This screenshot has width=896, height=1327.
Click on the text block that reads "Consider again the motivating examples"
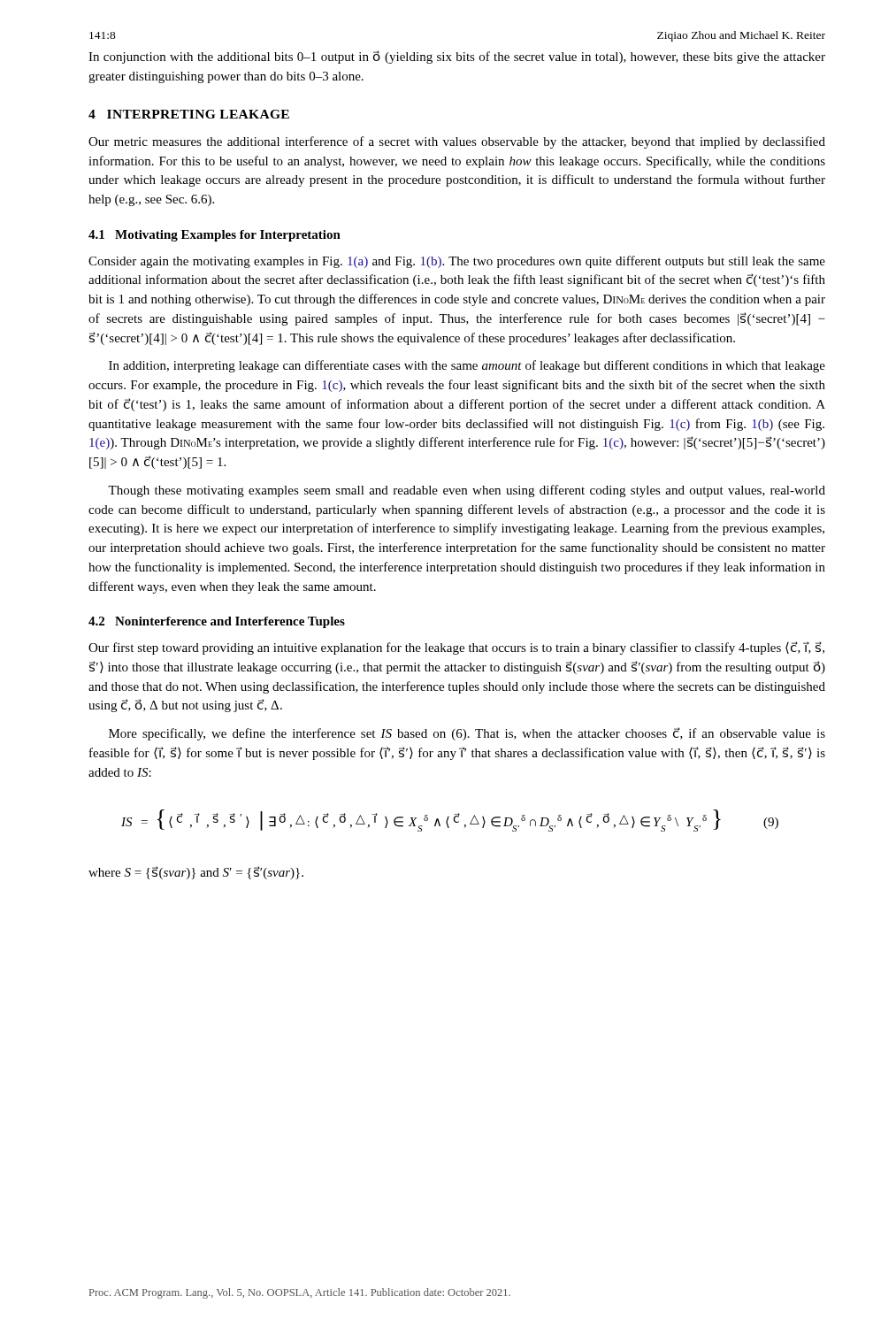pyautogui.click(x=457, y=300)
